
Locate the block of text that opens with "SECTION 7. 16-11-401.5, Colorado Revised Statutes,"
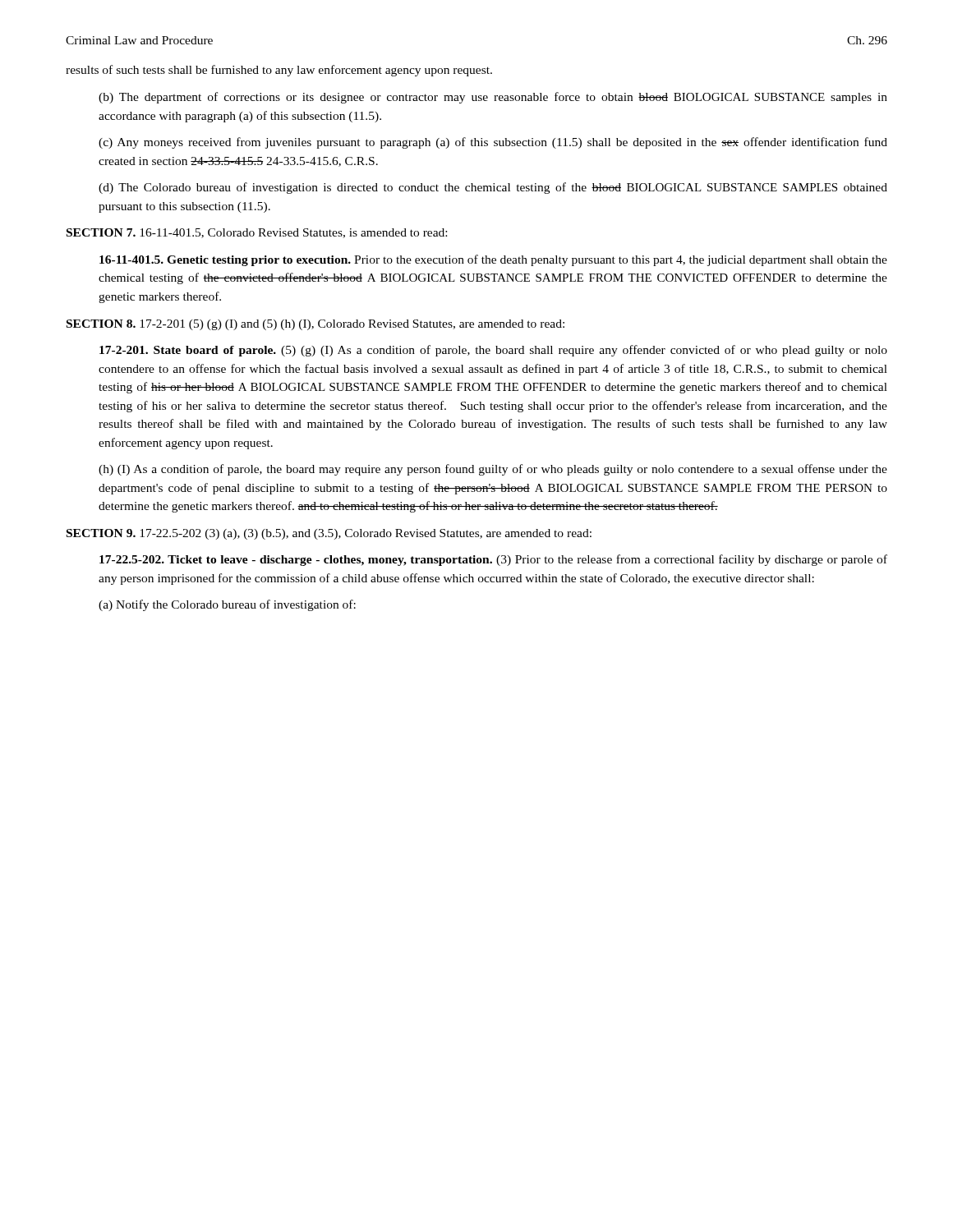(x=257, y=233)
